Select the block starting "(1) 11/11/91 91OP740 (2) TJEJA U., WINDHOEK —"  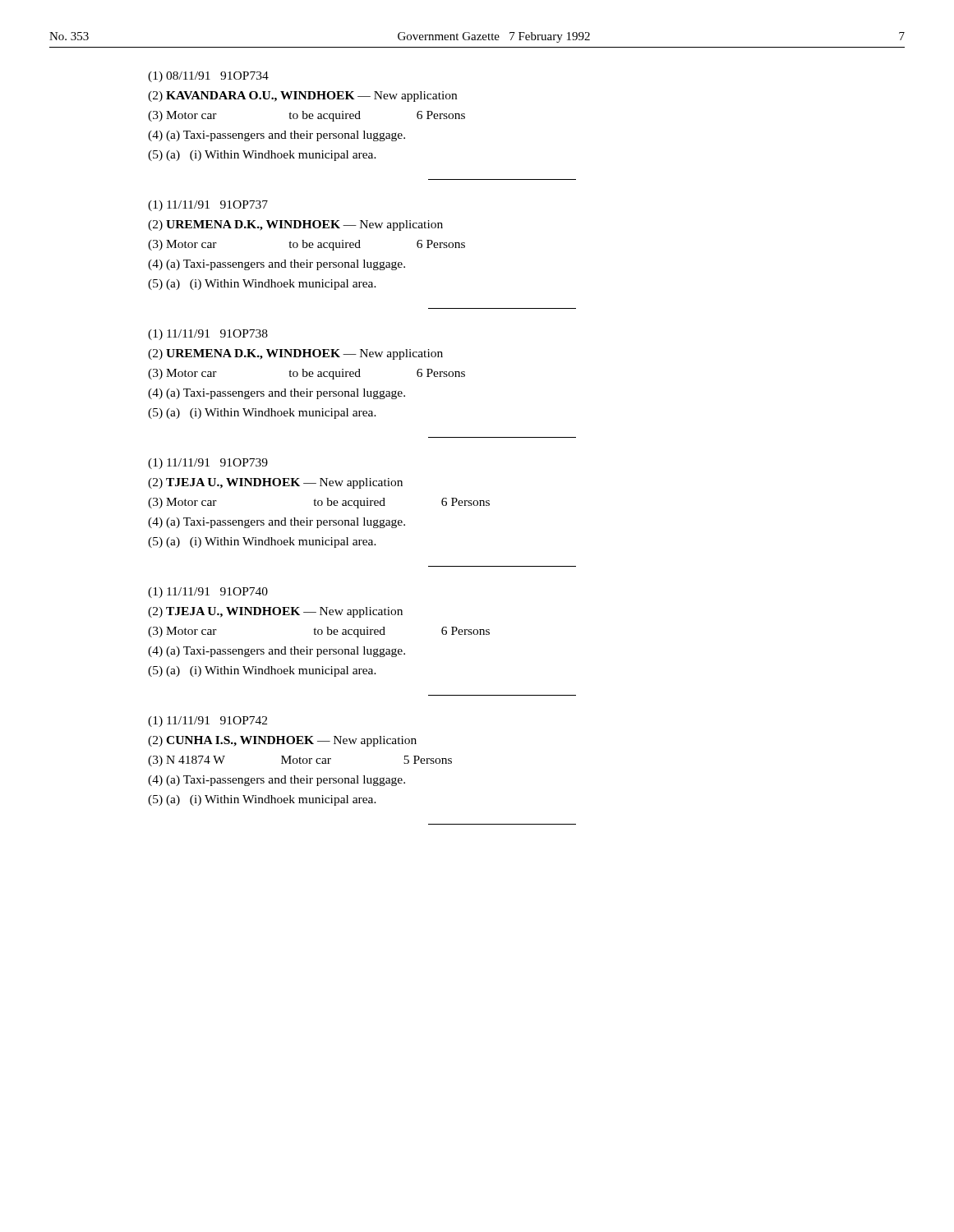click(208, 593)
